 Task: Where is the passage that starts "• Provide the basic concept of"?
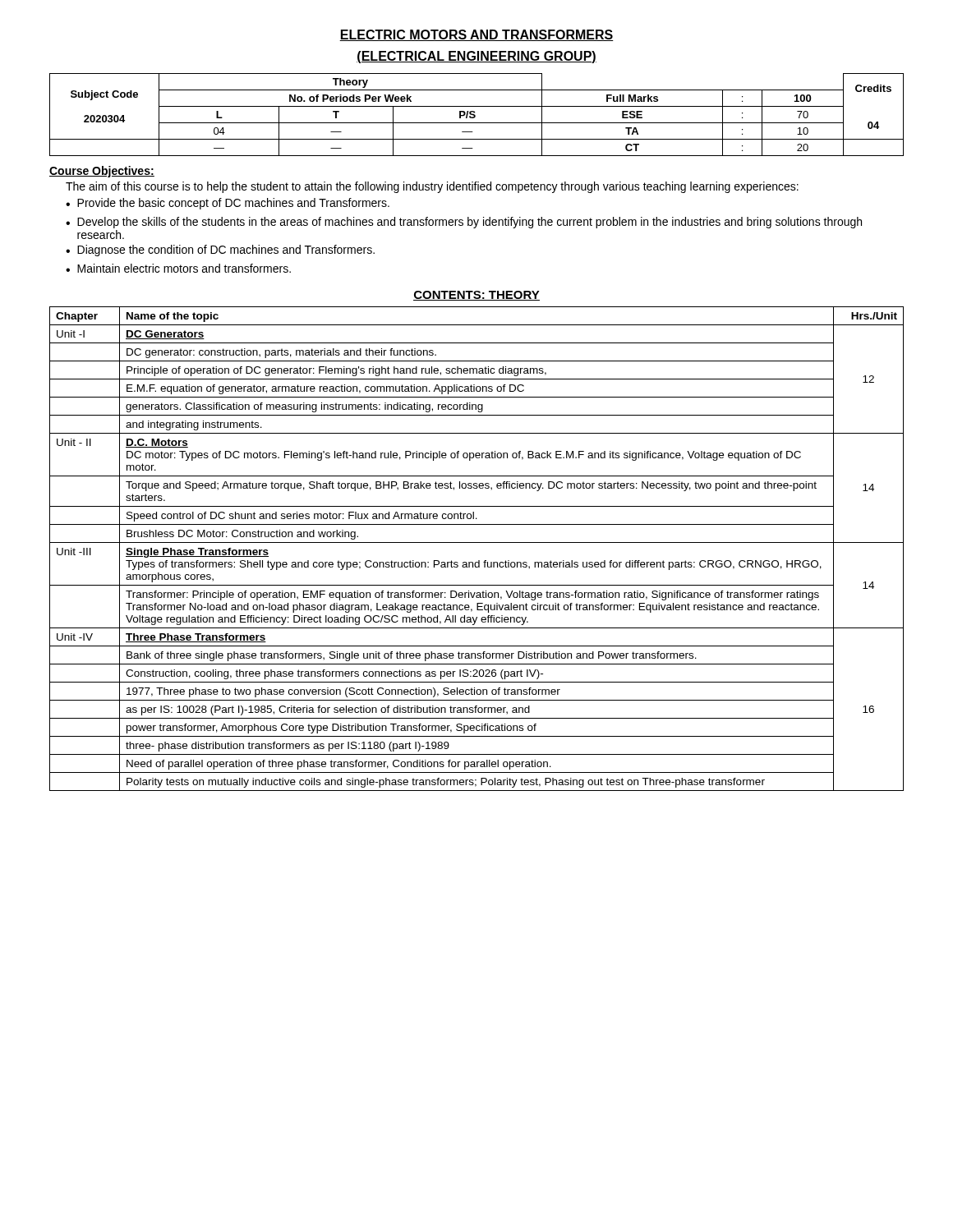coord(228,205)
